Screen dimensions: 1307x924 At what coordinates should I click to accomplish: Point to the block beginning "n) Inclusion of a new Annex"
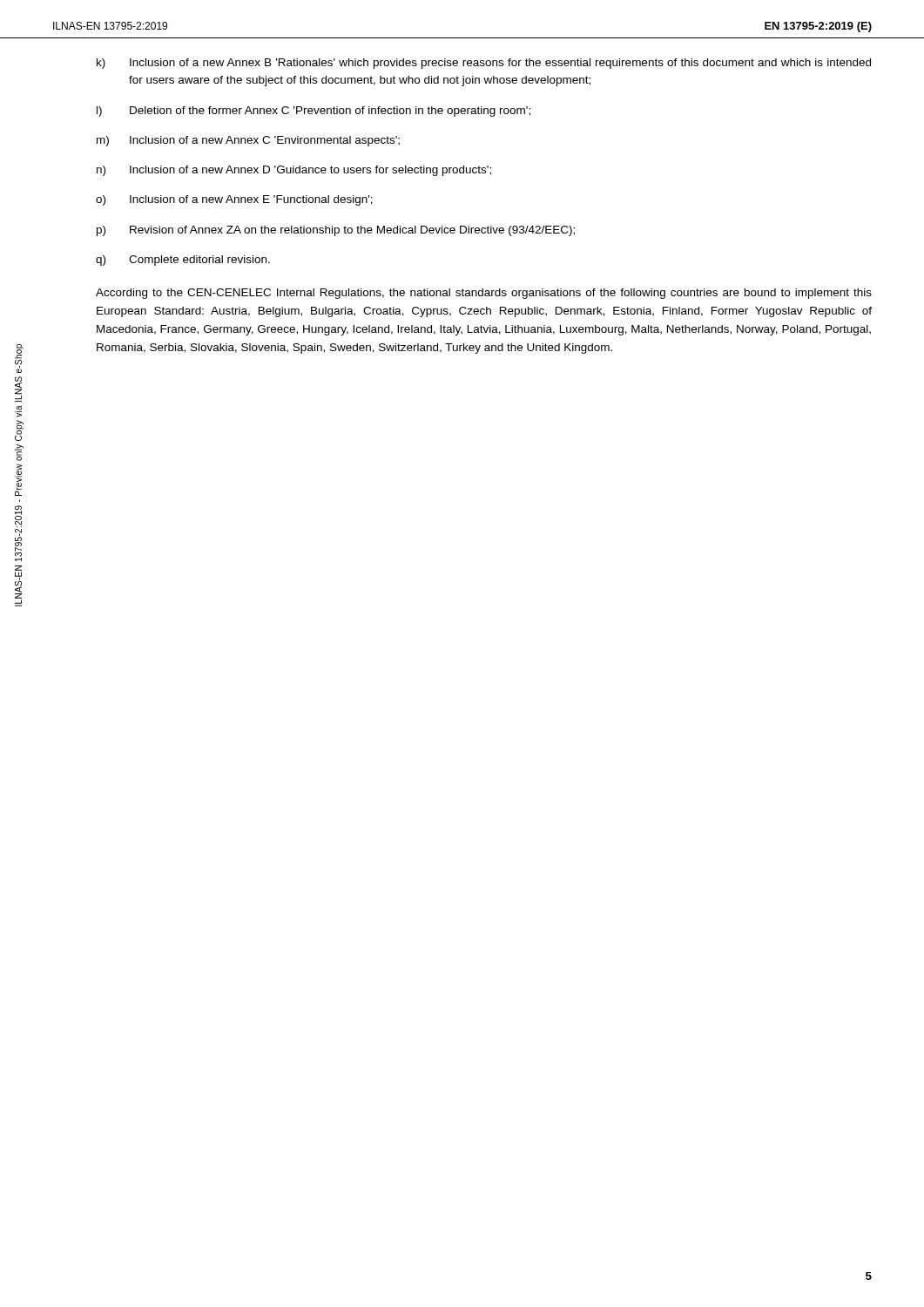(x=484, y=170)
